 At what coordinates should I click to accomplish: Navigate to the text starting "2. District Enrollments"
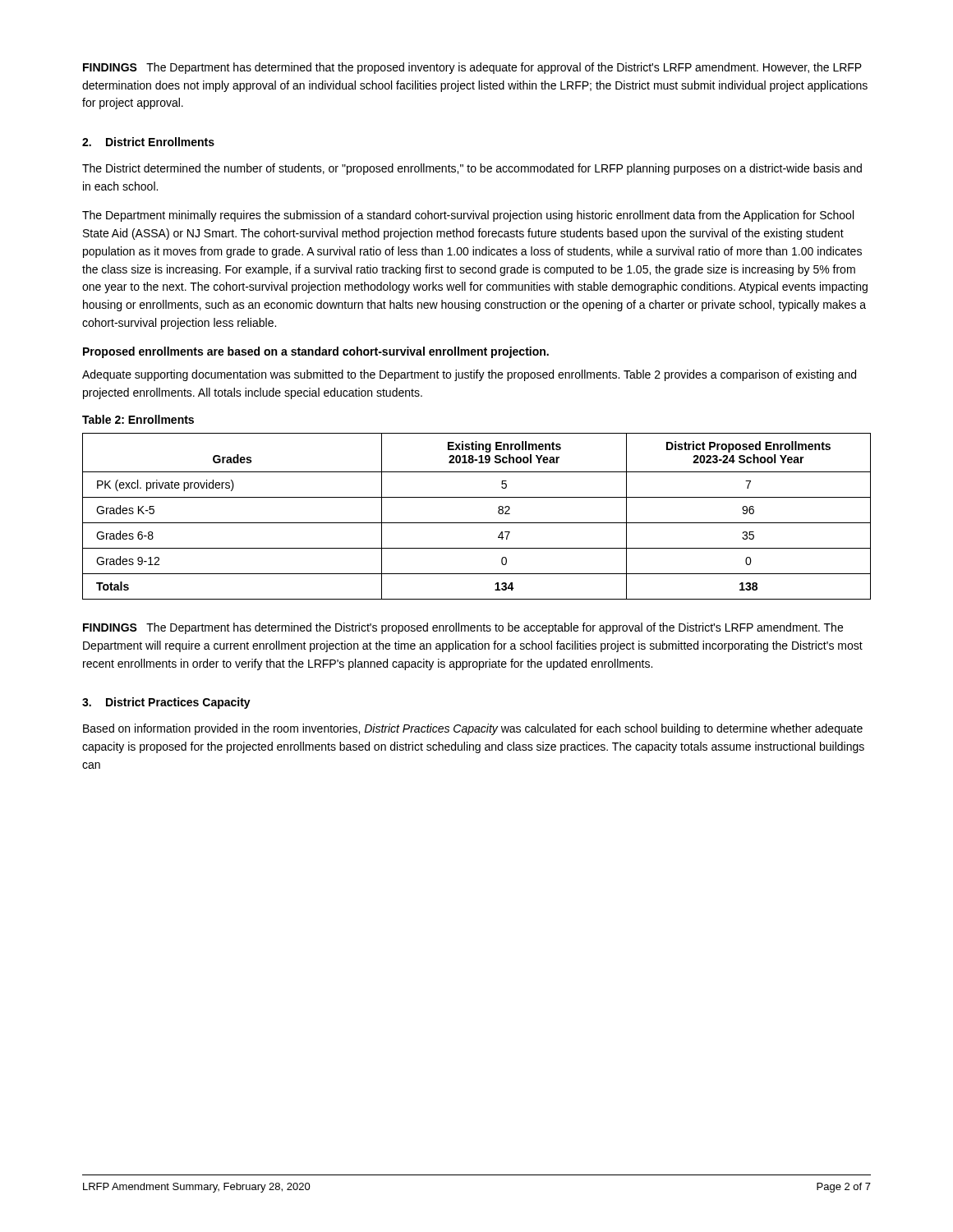[148, 142]
